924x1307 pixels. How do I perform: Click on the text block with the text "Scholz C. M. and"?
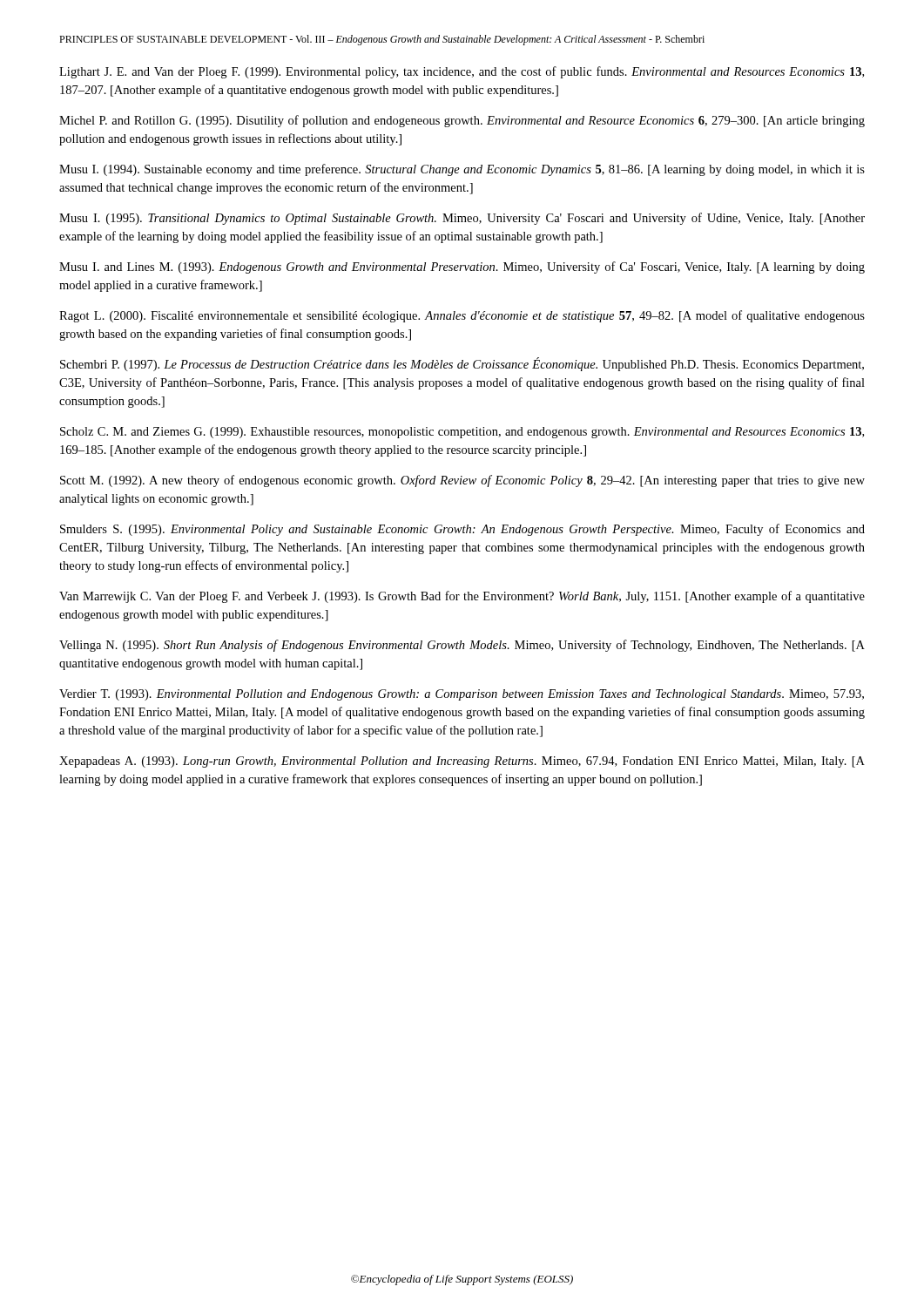pyautogui.click(x=462, y=440)
